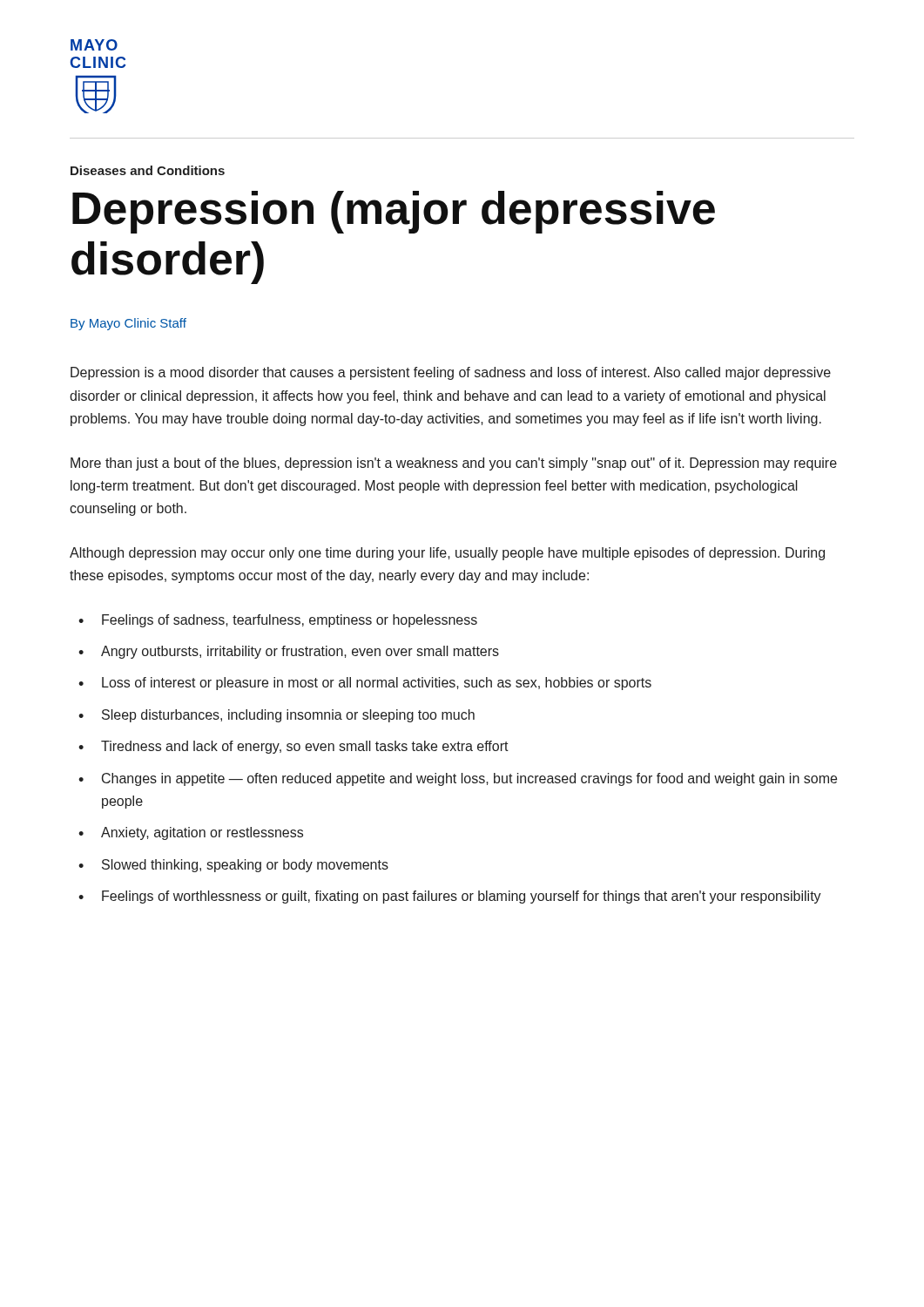Click on the region starting "Although depression may occur only"
The image size is (924, 1307).
point(448,564)
